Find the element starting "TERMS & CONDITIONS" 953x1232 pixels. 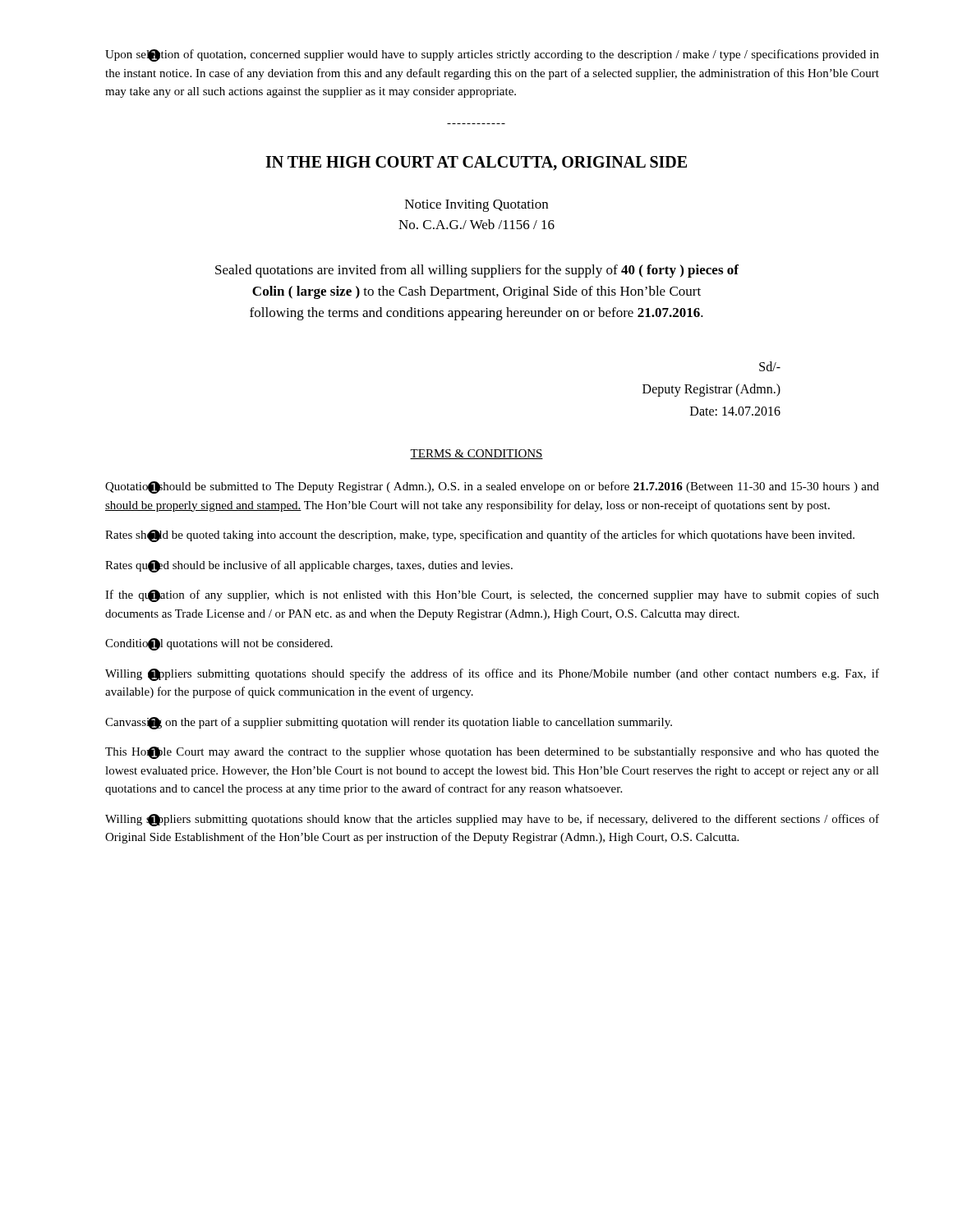point(476,453)
